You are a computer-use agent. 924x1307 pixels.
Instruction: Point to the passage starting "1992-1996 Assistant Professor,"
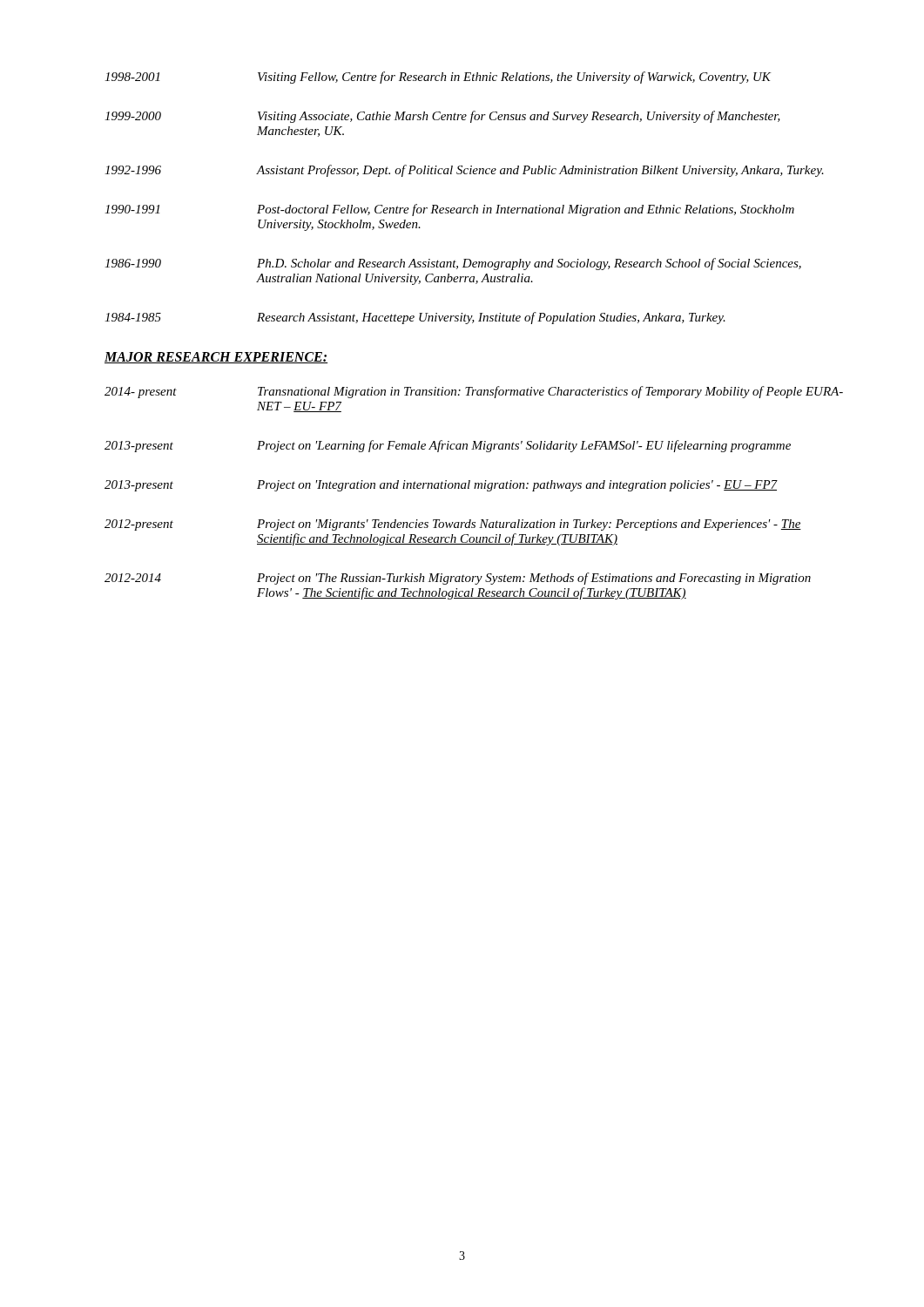[x=475, y=170]
